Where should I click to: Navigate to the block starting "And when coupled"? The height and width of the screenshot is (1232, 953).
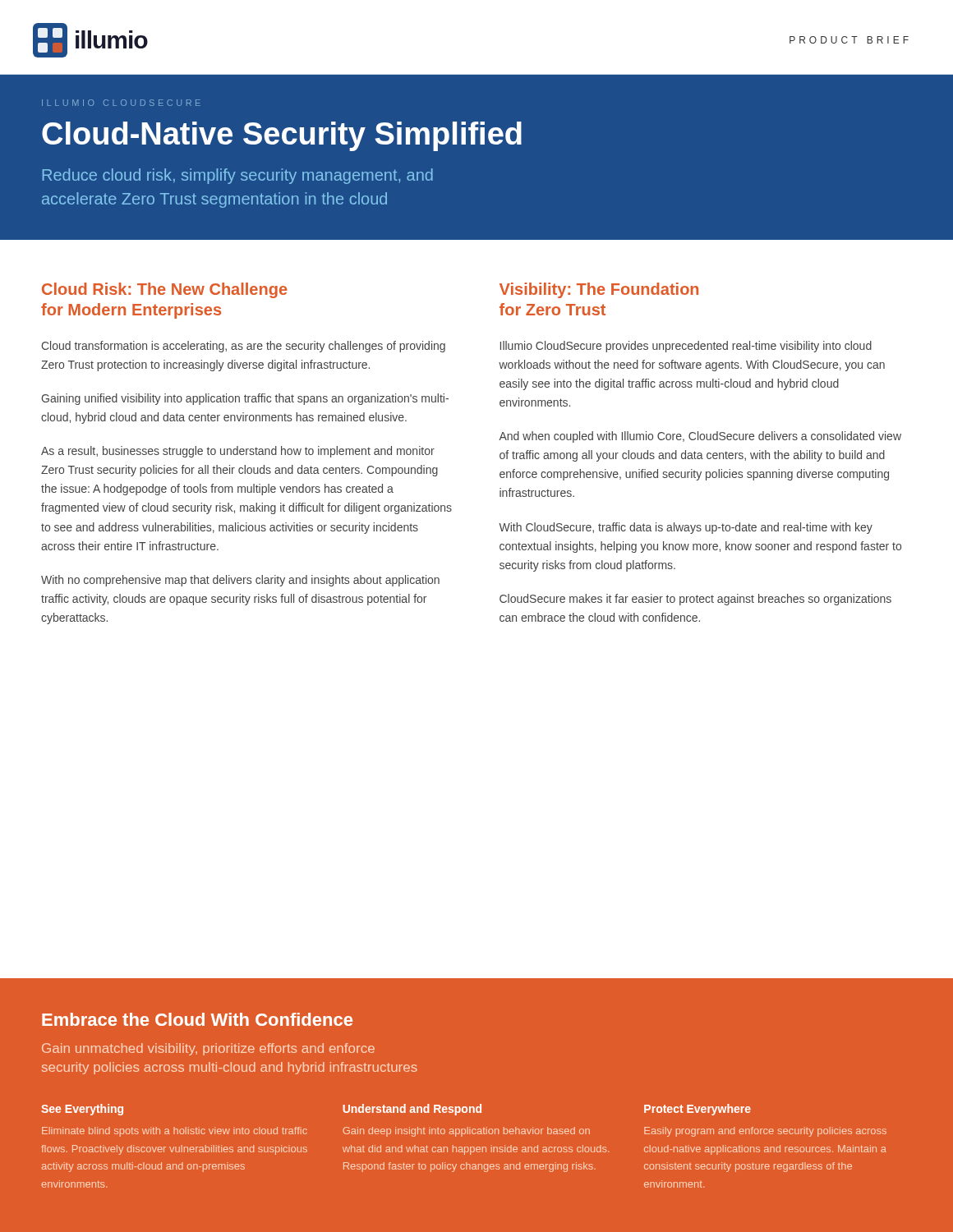point(700,465)
